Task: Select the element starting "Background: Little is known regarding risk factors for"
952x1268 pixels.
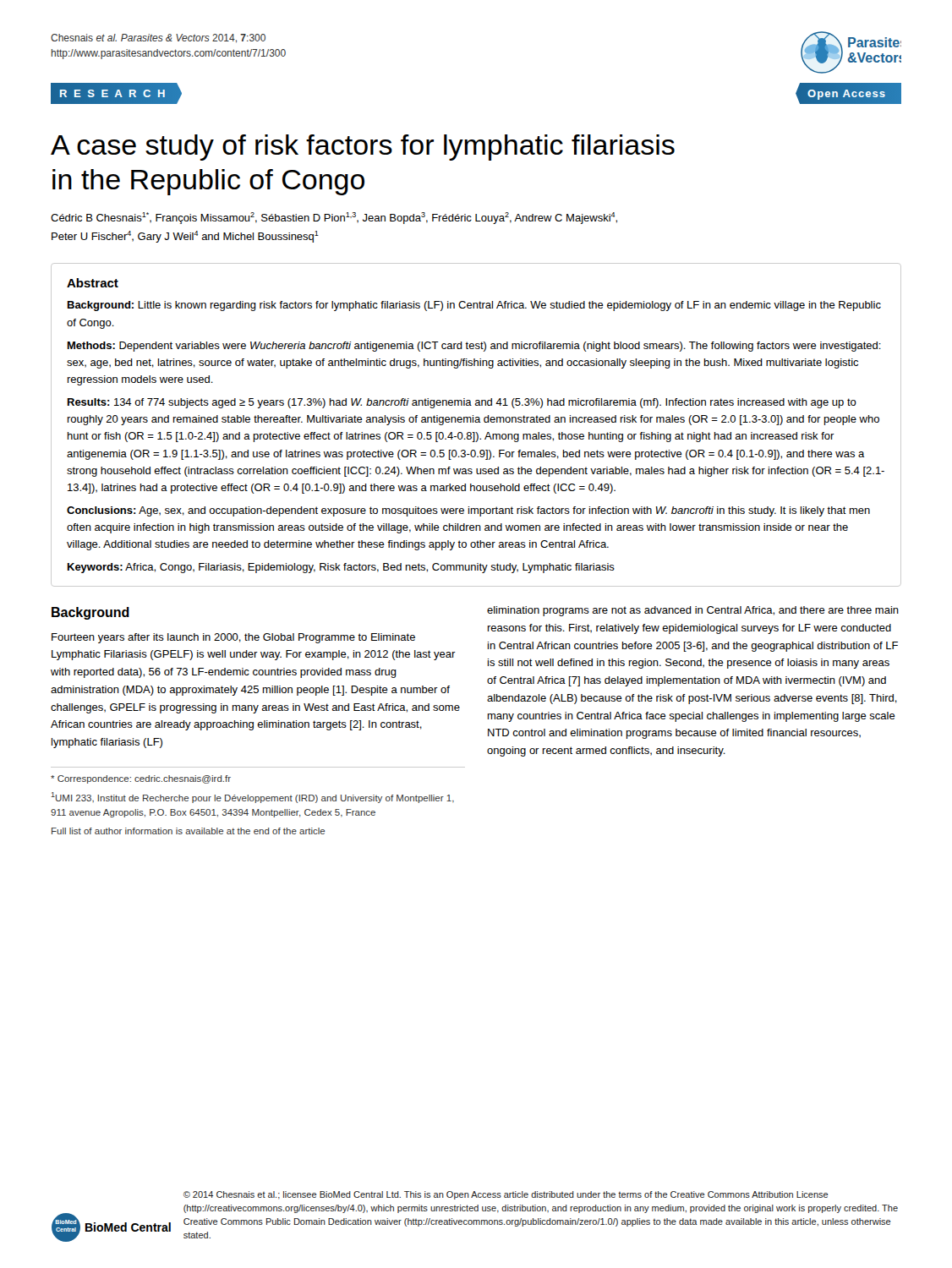Action: (x=474, y=314)
